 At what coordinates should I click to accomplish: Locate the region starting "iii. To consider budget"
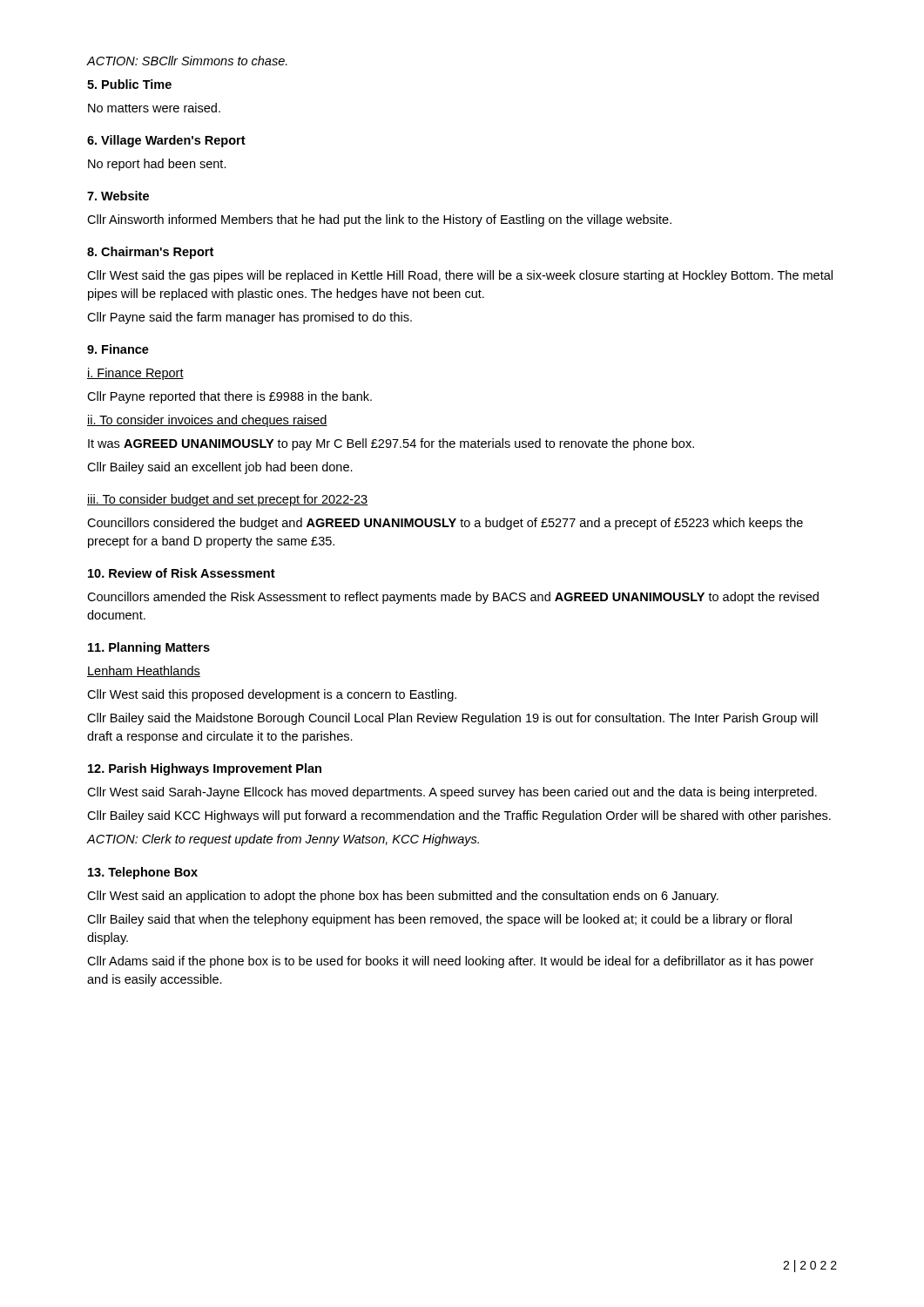point(462,521)
